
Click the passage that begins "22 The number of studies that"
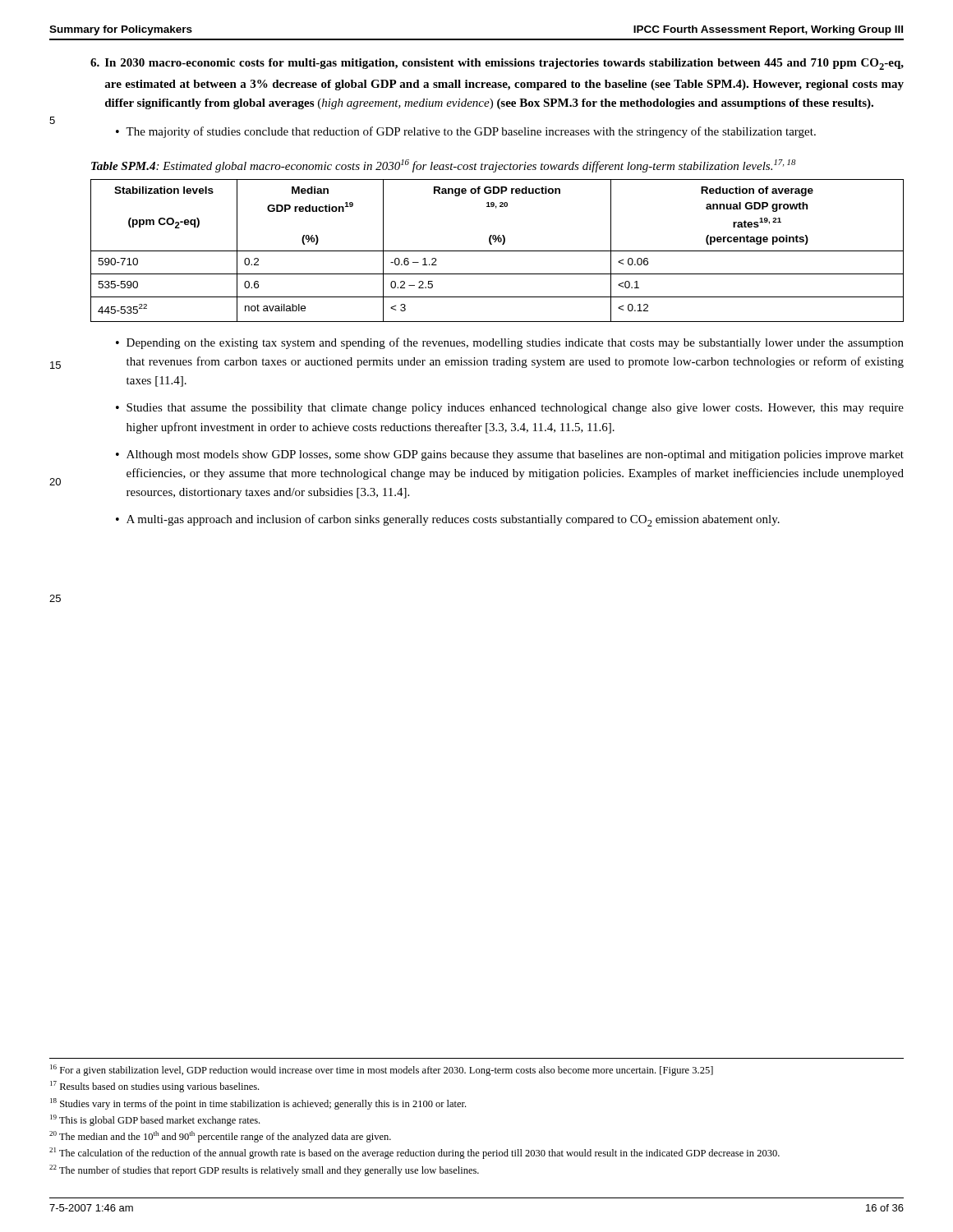(264, 1169)
